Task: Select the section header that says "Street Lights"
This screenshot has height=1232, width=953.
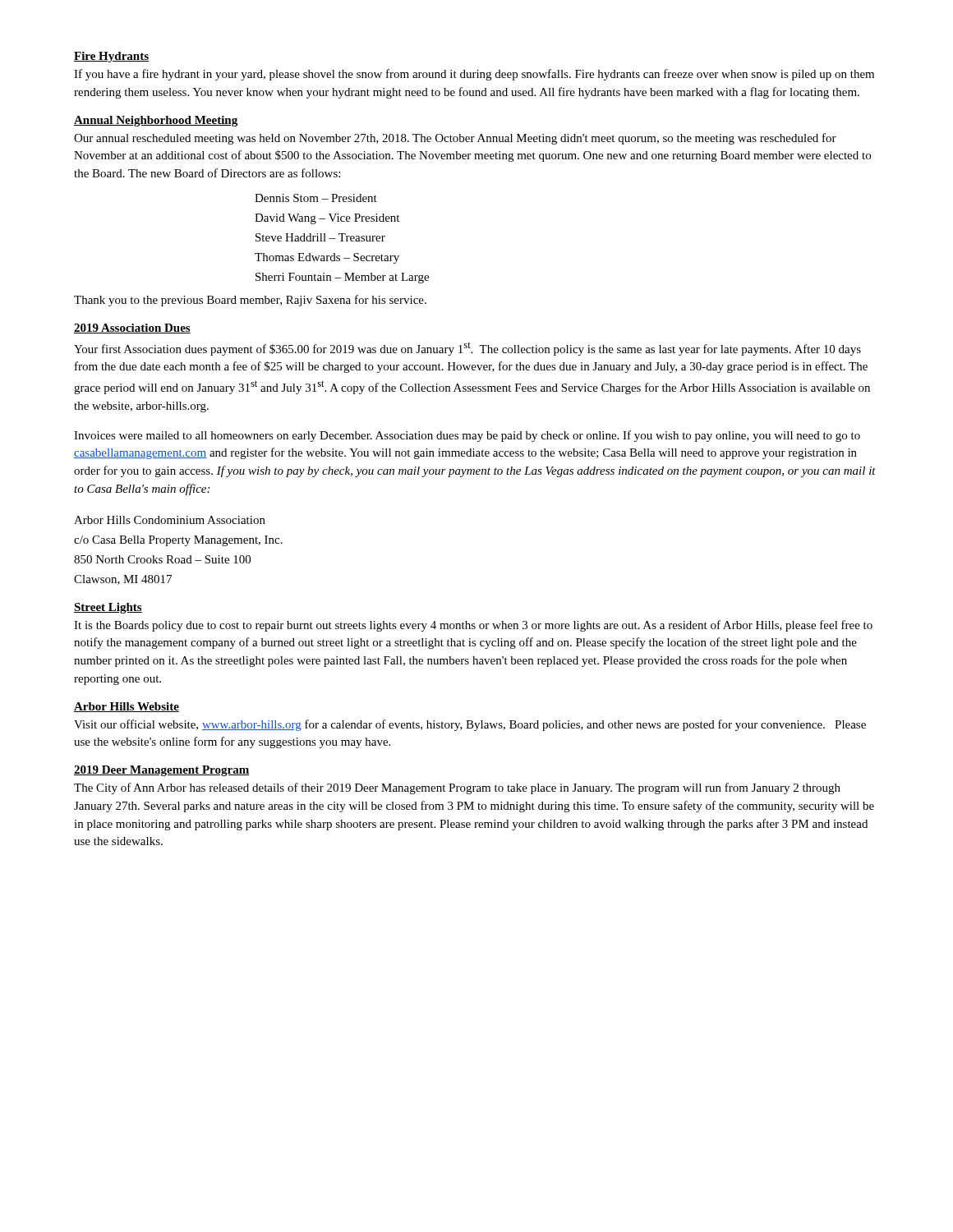Action: (108, 607)
